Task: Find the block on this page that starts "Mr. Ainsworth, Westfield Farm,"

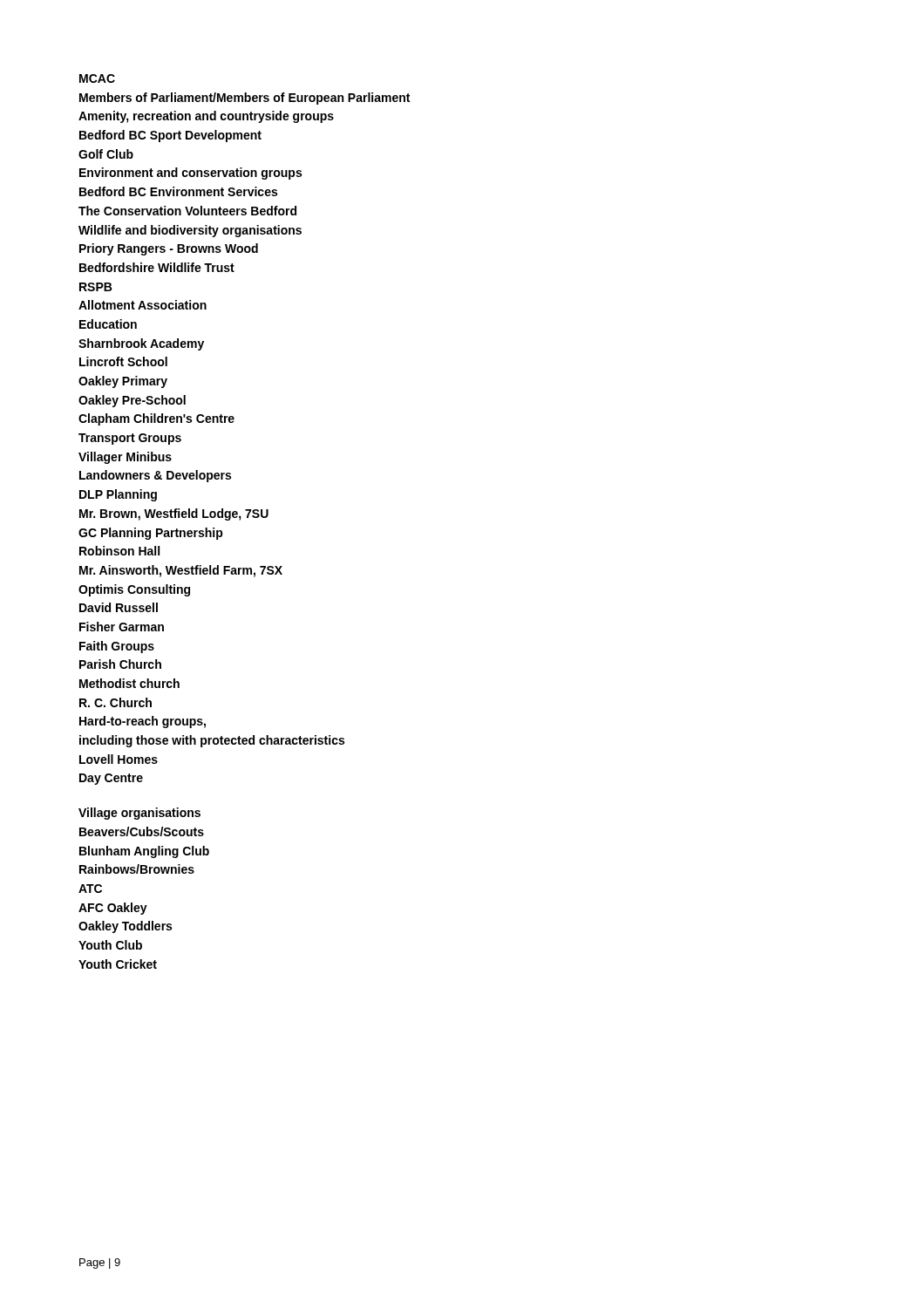Action: 181,571
